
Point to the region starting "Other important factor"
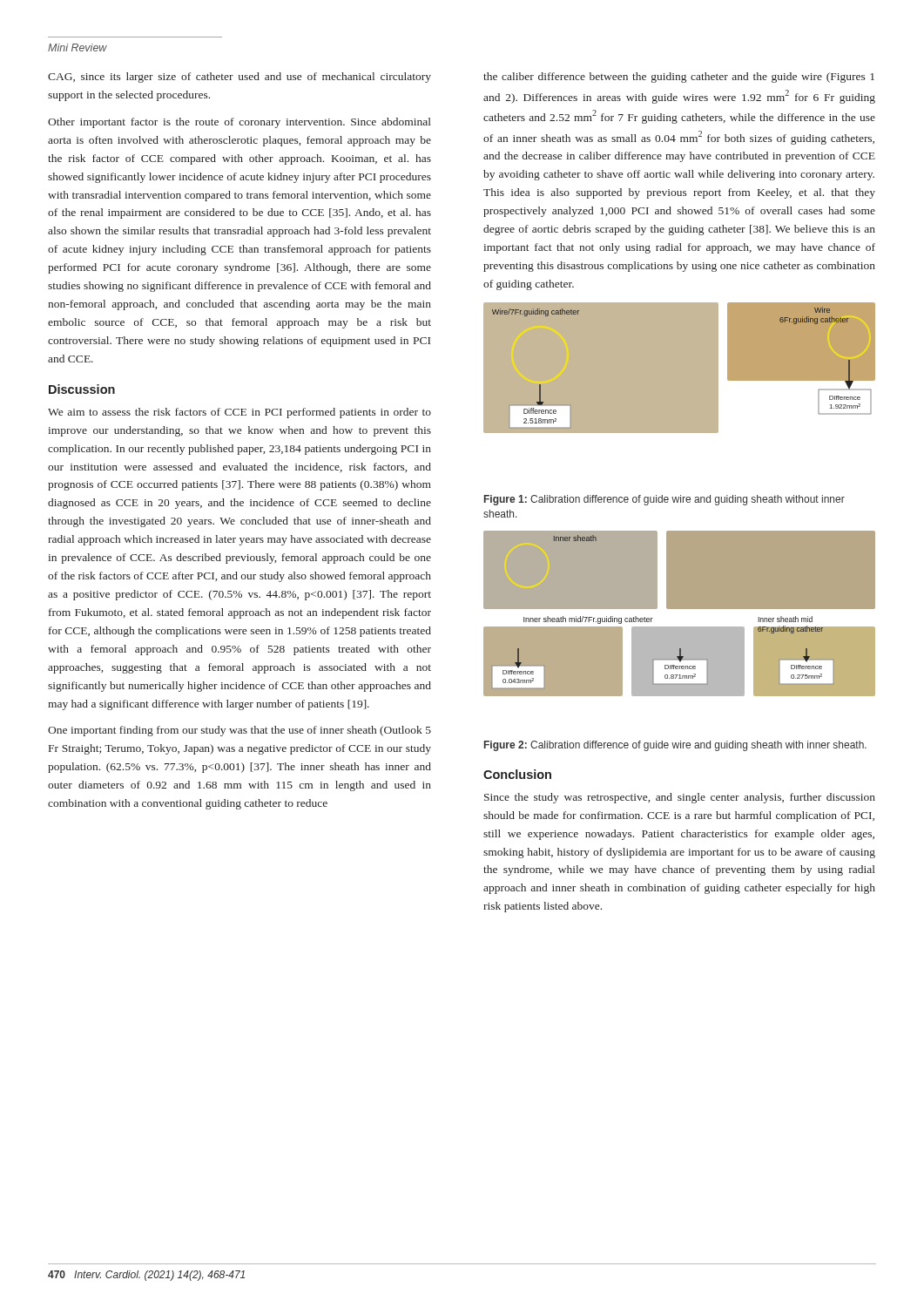pos(239,240)
